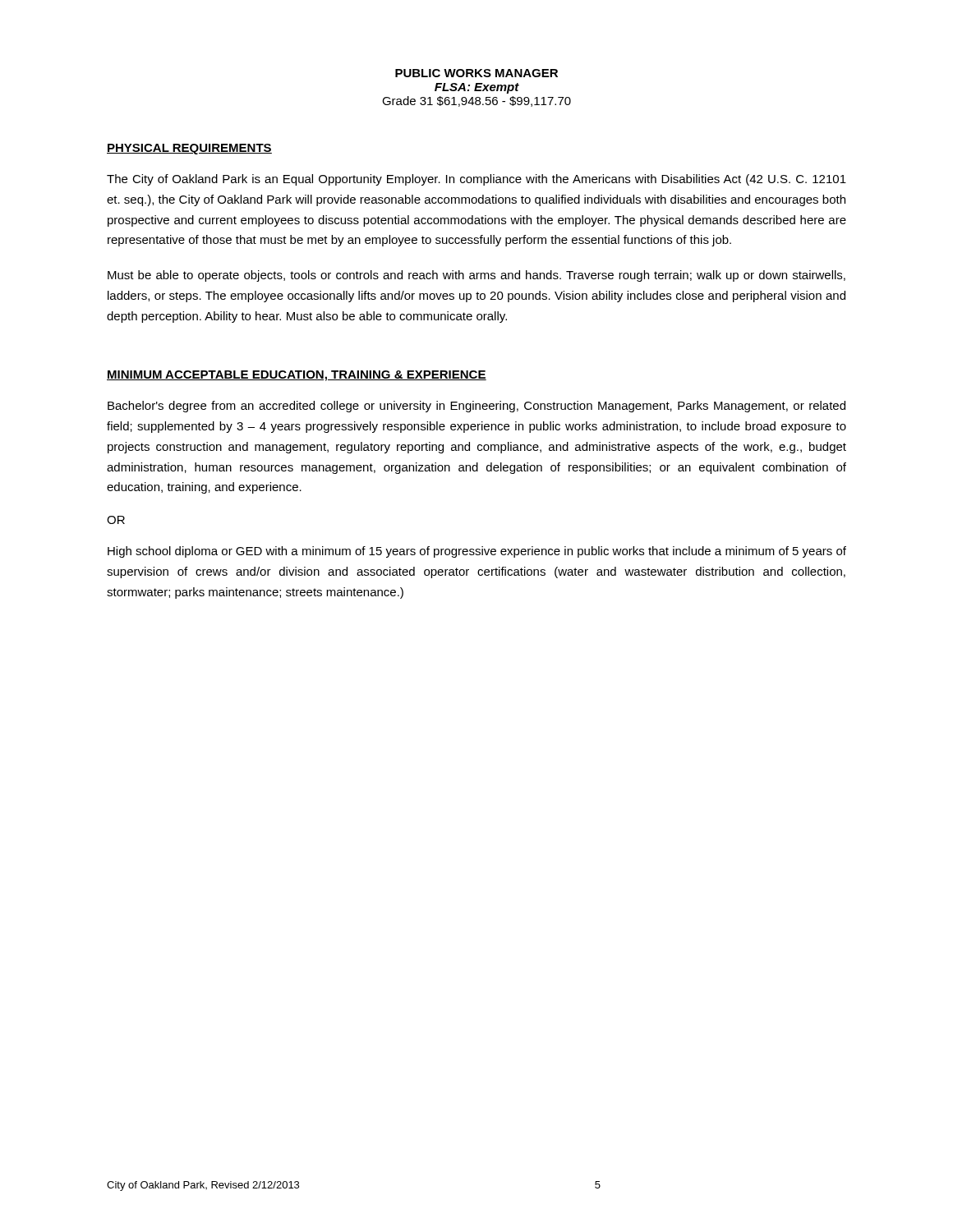
Task: Click the passage that begins "High school diploma"
Action: [x=476, y=571]
